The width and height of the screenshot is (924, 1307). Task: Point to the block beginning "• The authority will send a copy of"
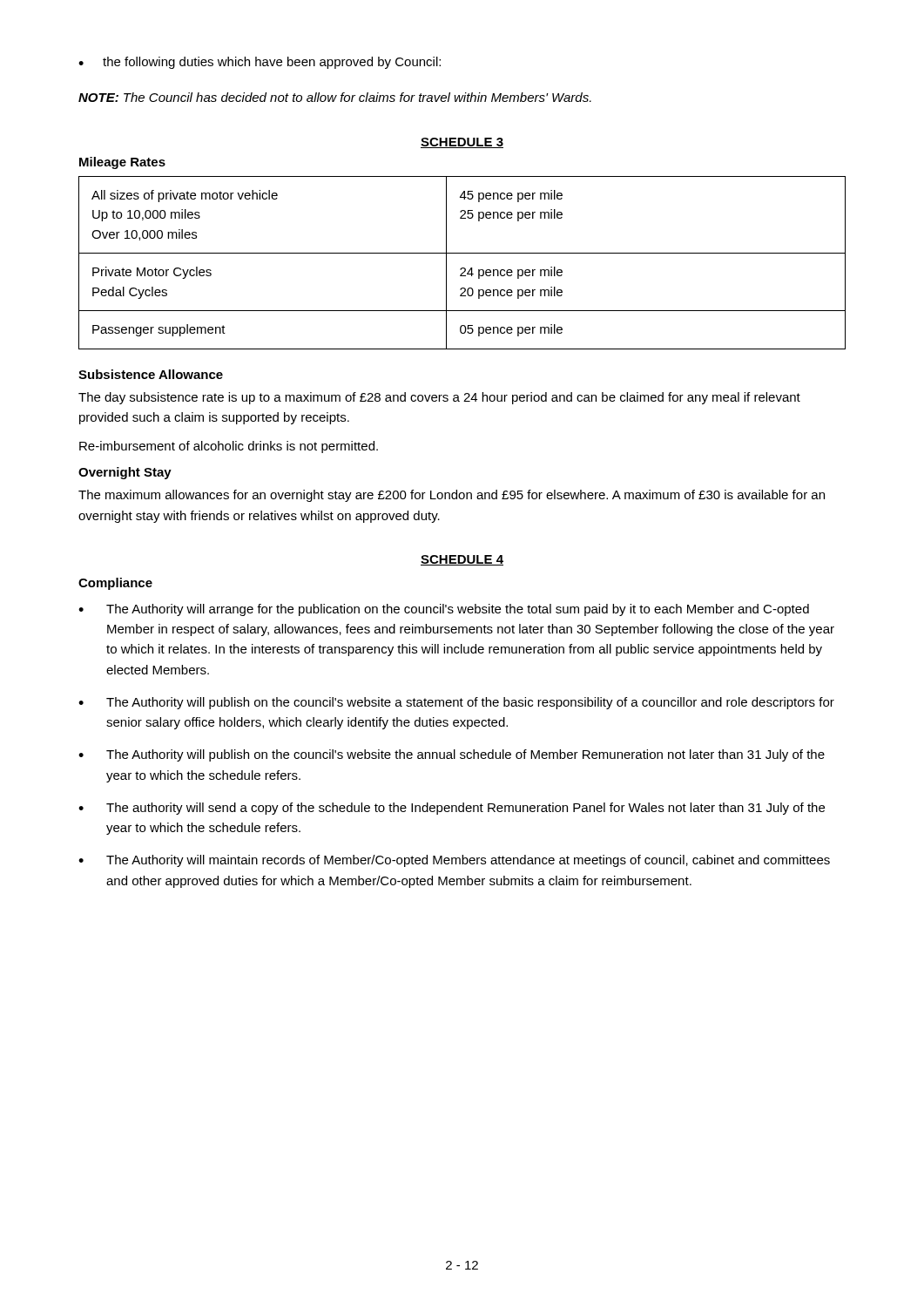tap(462, 817)
